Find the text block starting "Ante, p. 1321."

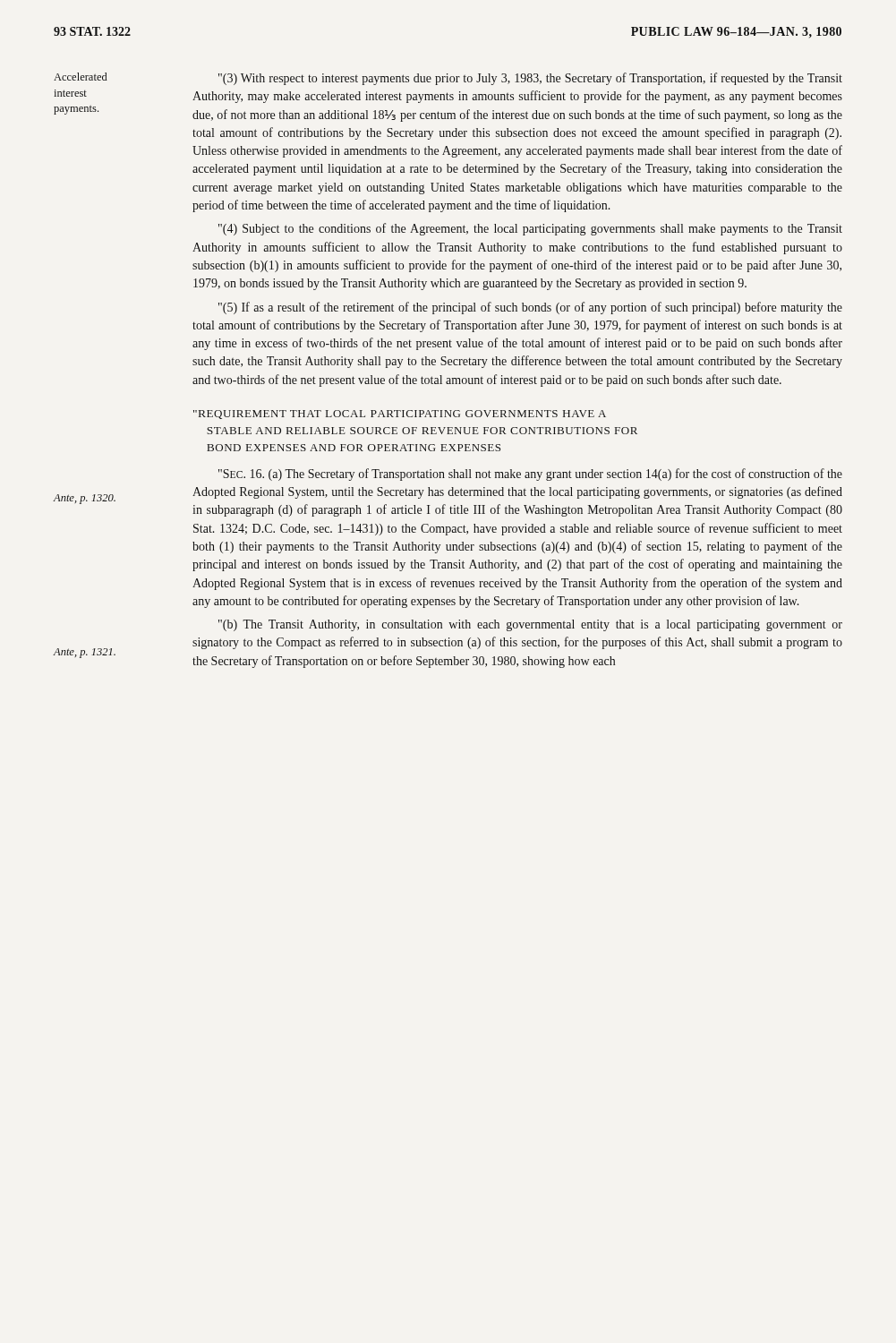[x=85, y=652]
